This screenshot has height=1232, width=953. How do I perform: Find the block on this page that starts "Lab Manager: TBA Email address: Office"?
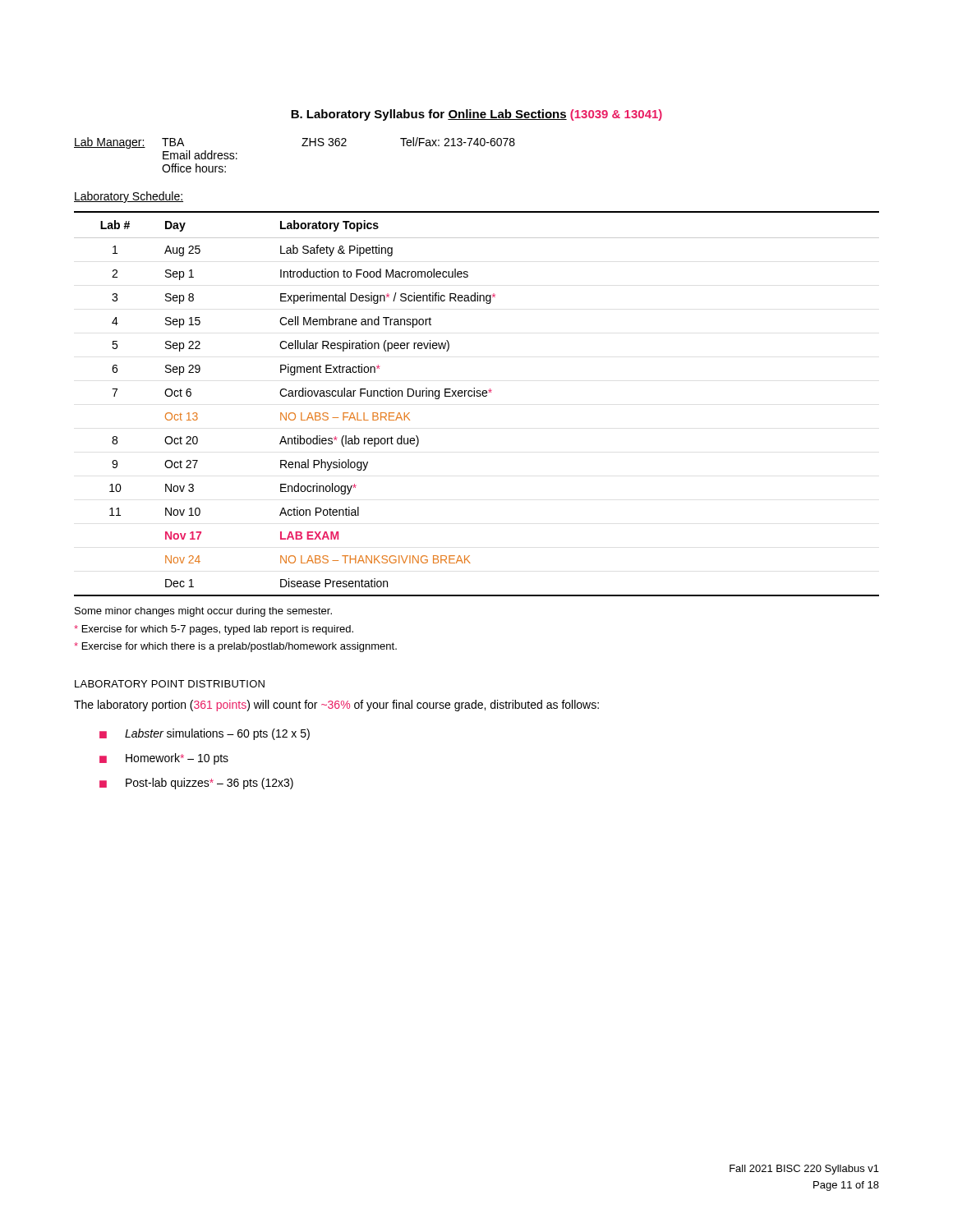click(x=295, y=155)
